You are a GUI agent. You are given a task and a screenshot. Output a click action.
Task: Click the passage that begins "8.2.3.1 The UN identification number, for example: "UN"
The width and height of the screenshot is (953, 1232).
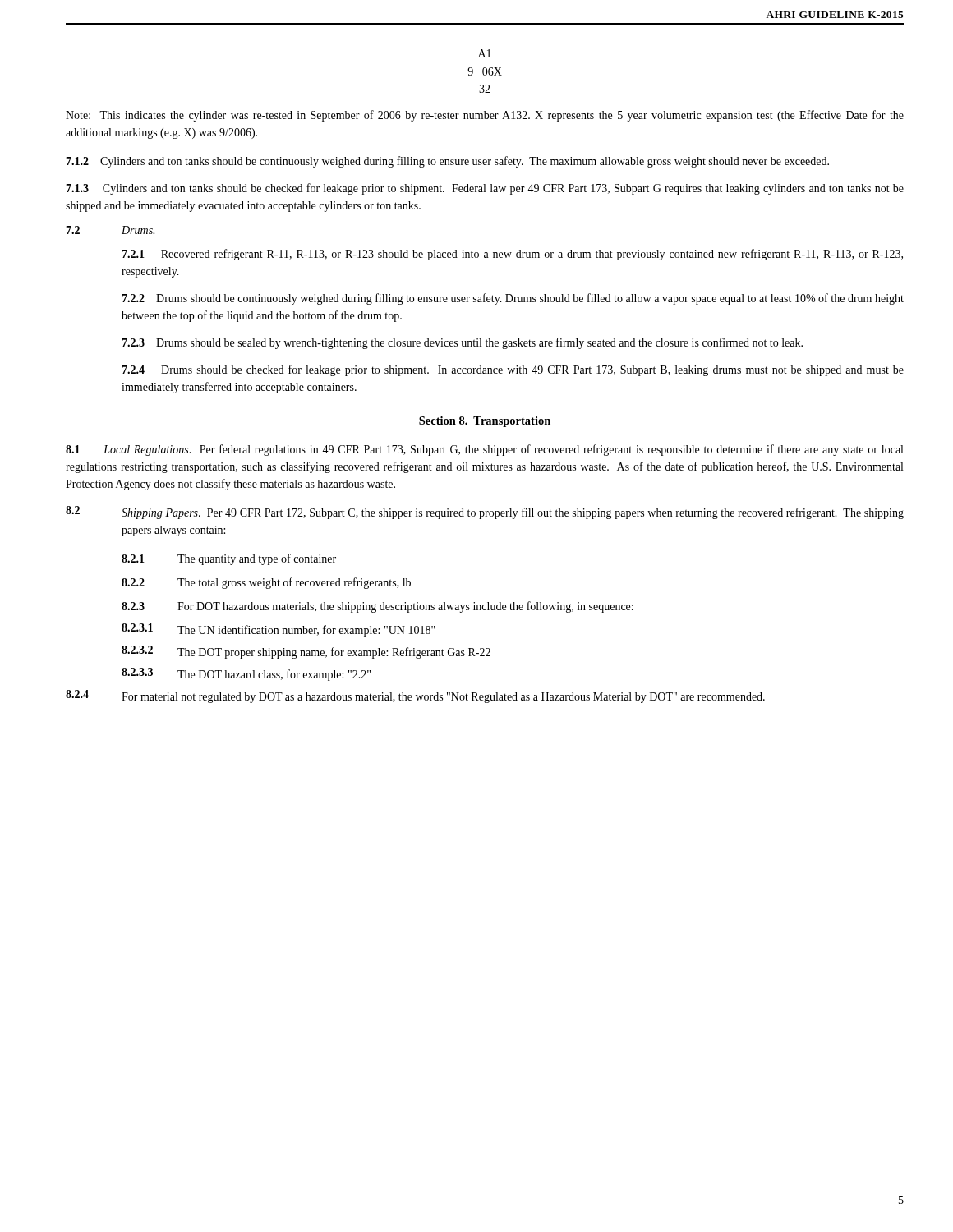[279, 630]
